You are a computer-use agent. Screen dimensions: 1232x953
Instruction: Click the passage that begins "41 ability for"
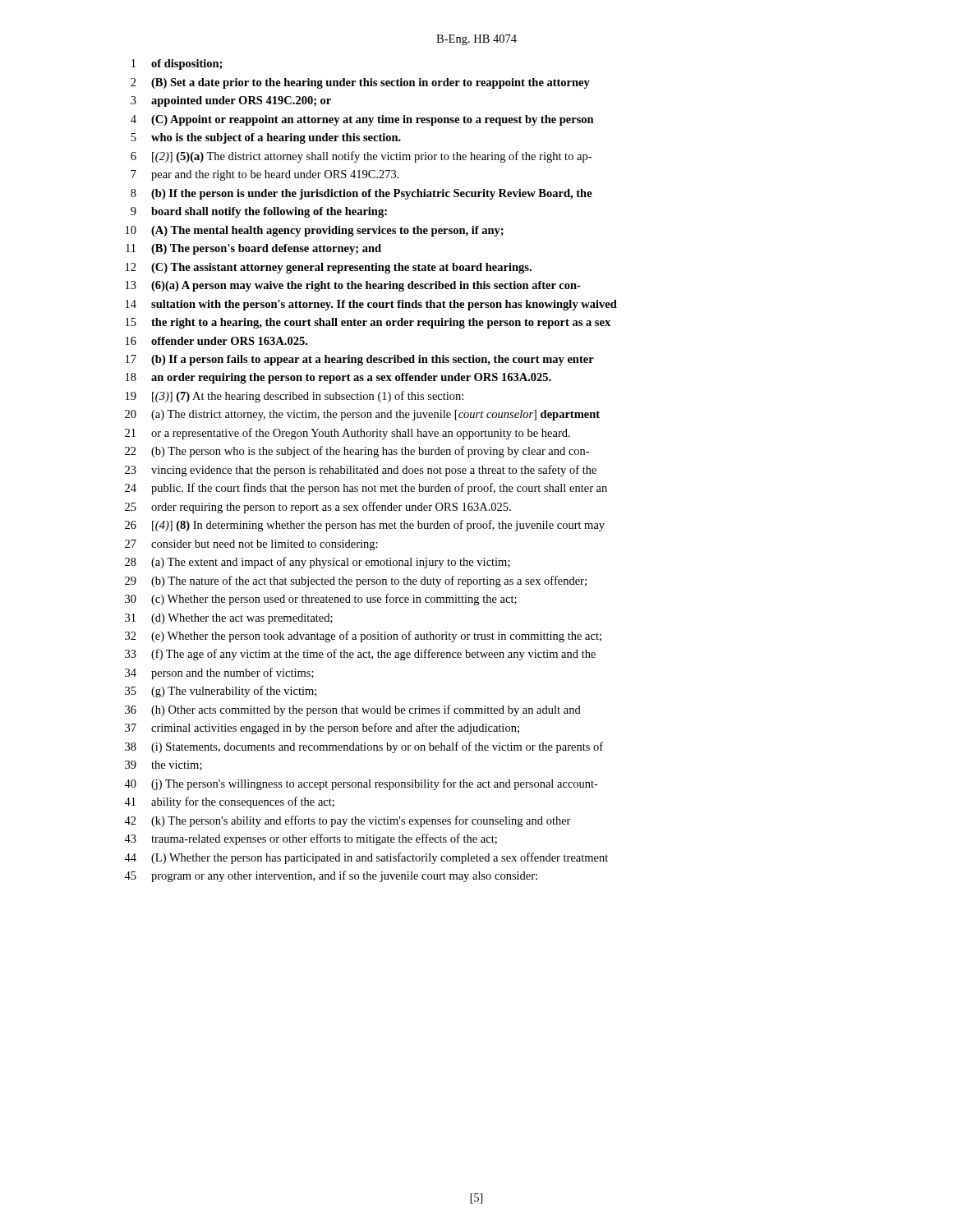pyautogui.click(x=229, y=802)
